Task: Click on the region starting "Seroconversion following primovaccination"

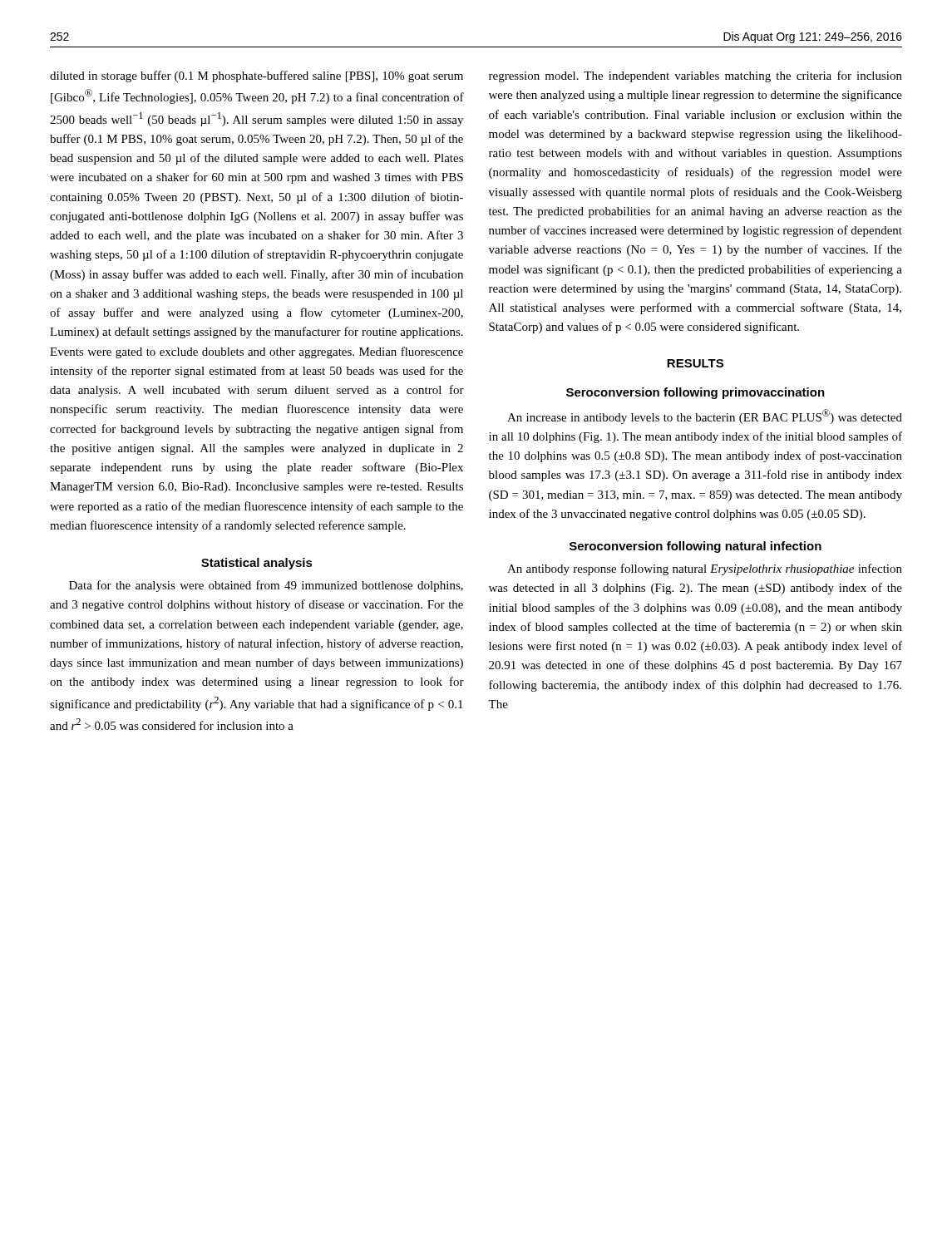Action: click(695, 392)
